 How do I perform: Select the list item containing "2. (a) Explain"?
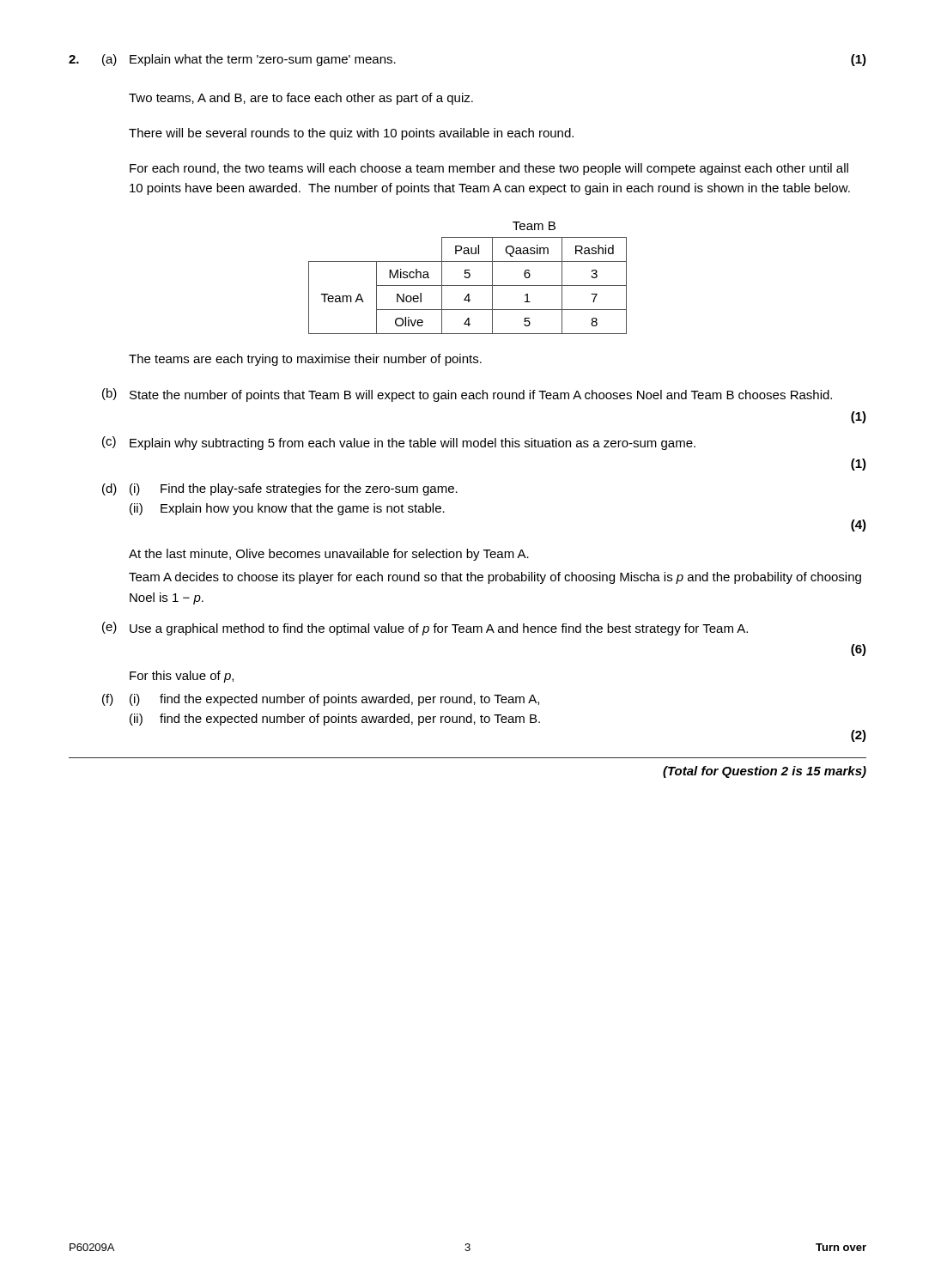click(266, 60)
